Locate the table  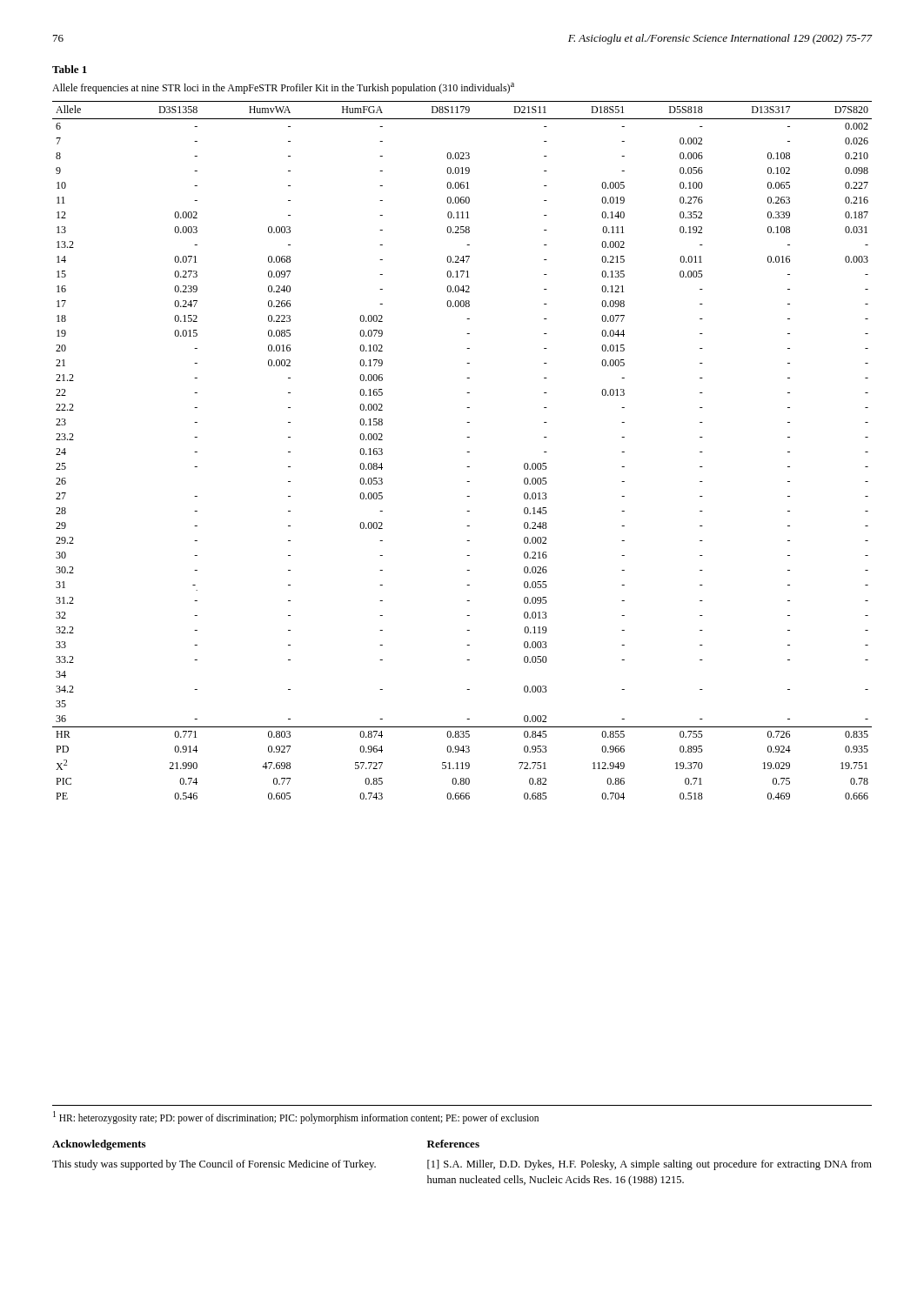pos(462,452)
